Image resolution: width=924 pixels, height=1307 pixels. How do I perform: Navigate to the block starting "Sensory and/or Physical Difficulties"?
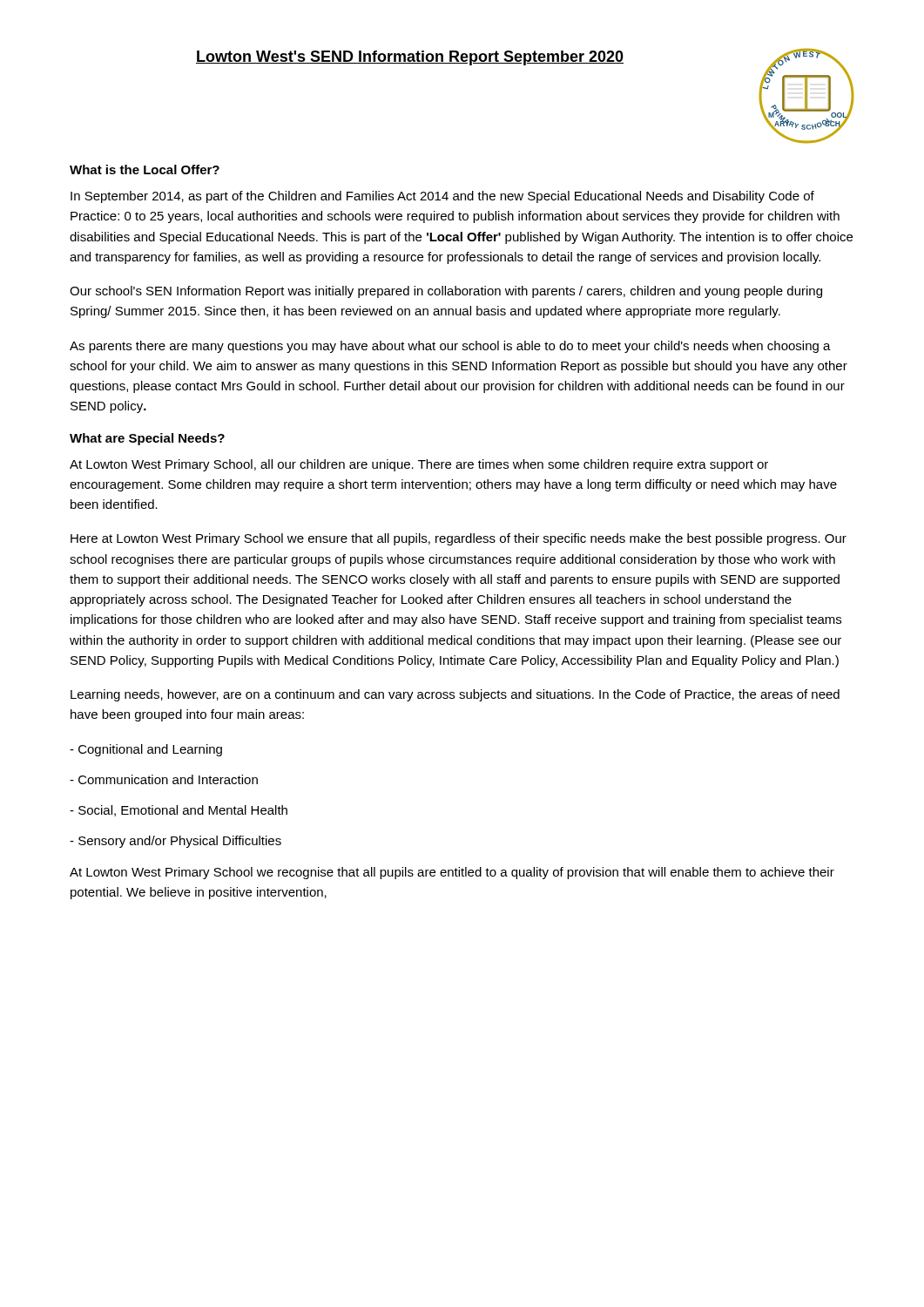(x=176, y=841)
